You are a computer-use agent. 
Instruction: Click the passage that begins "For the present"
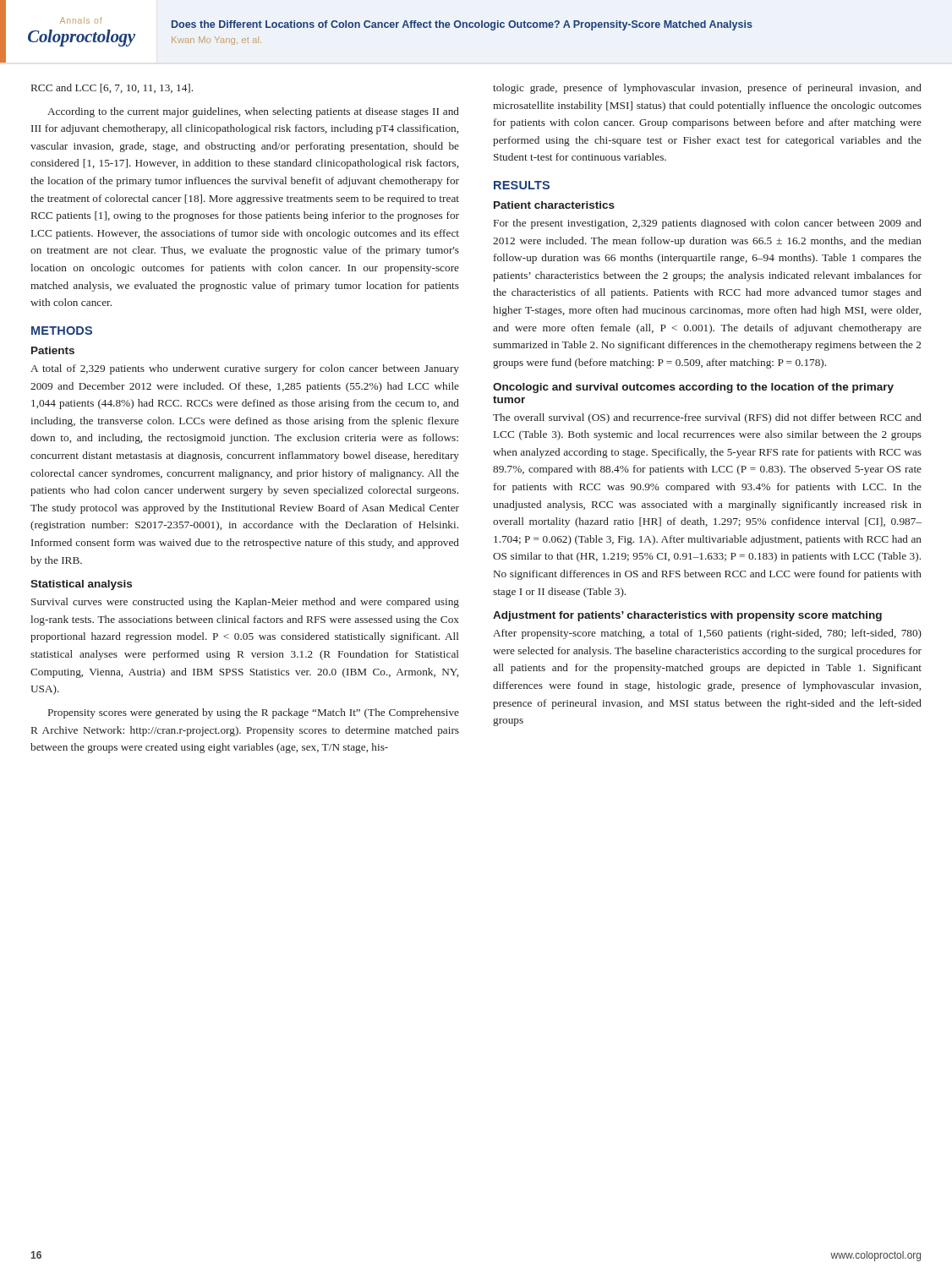(x=707, y=293)
